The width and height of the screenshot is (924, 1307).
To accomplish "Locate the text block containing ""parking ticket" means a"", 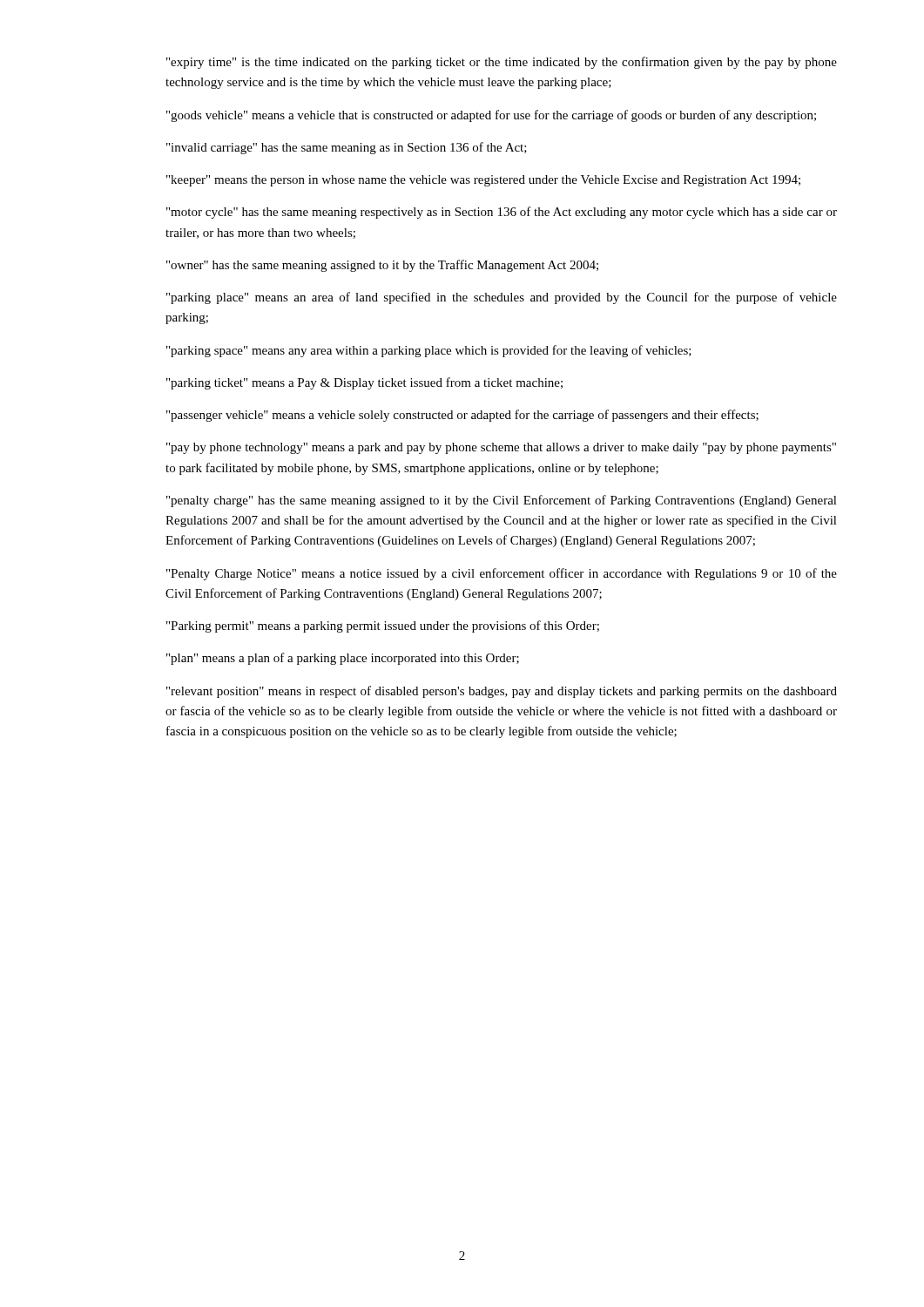I will (x=365, y=382).
